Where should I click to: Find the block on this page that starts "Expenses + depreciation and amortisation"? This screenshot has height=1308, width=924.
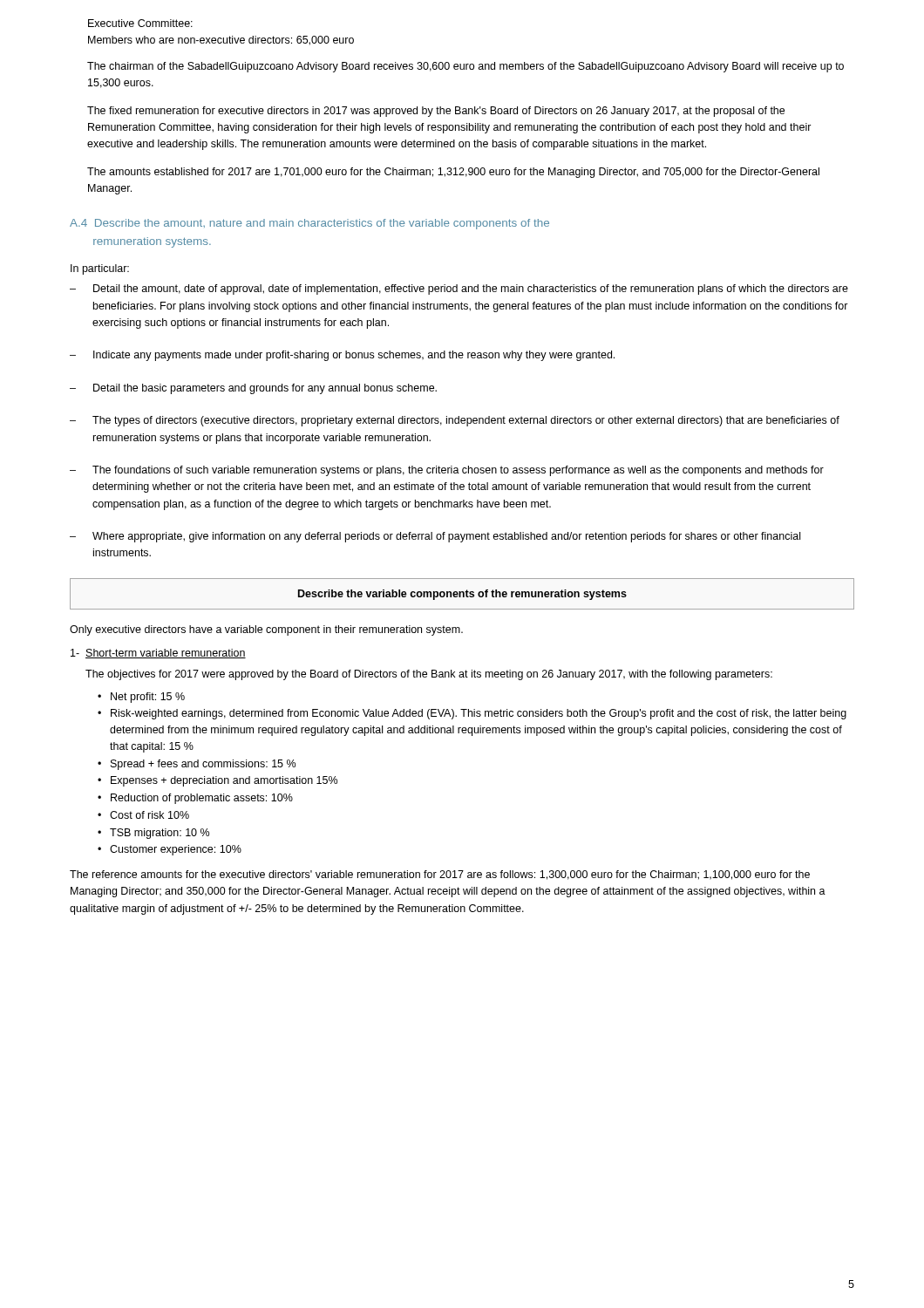224,781
